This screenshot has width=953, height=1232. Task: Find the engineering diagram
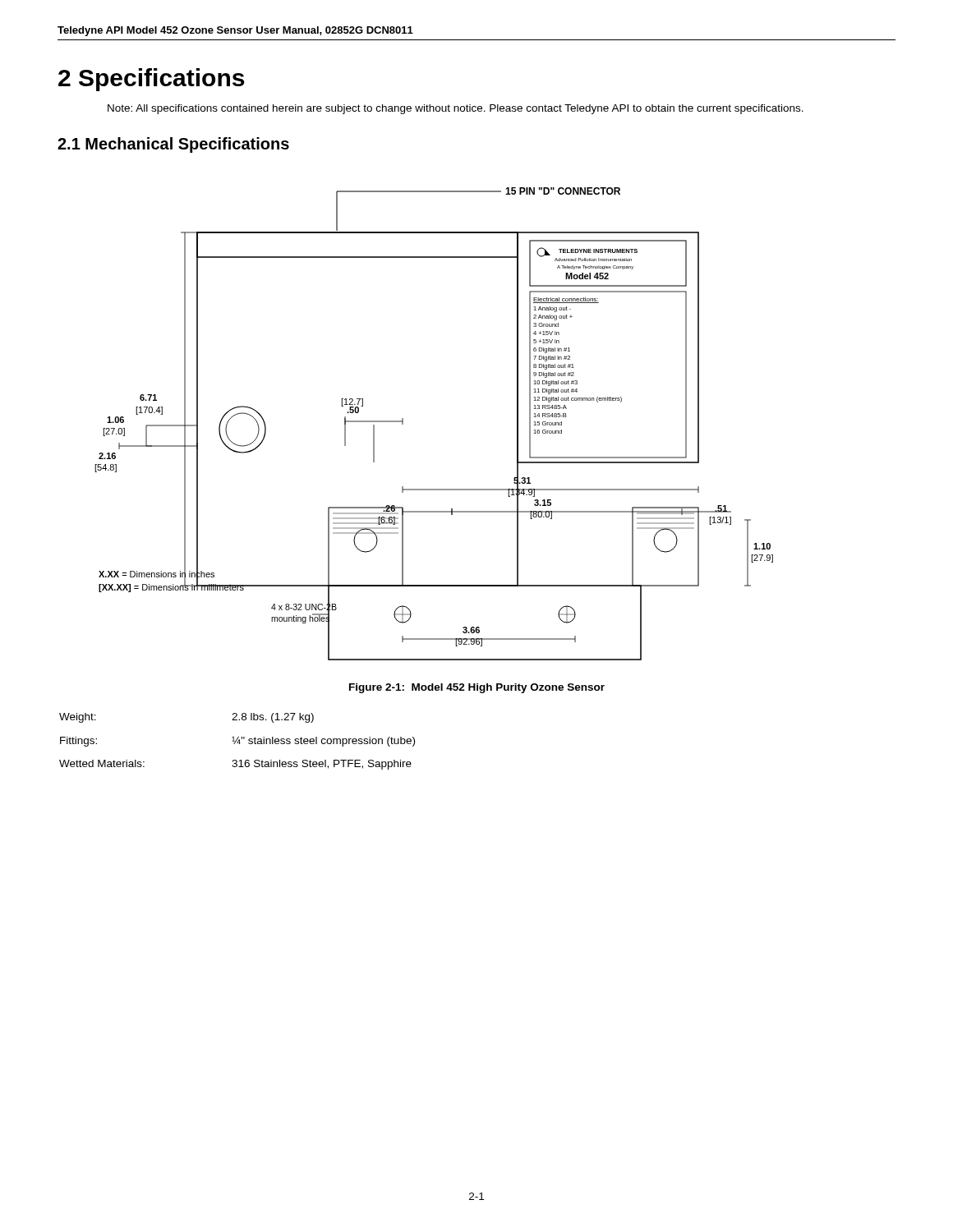[476, 422]
